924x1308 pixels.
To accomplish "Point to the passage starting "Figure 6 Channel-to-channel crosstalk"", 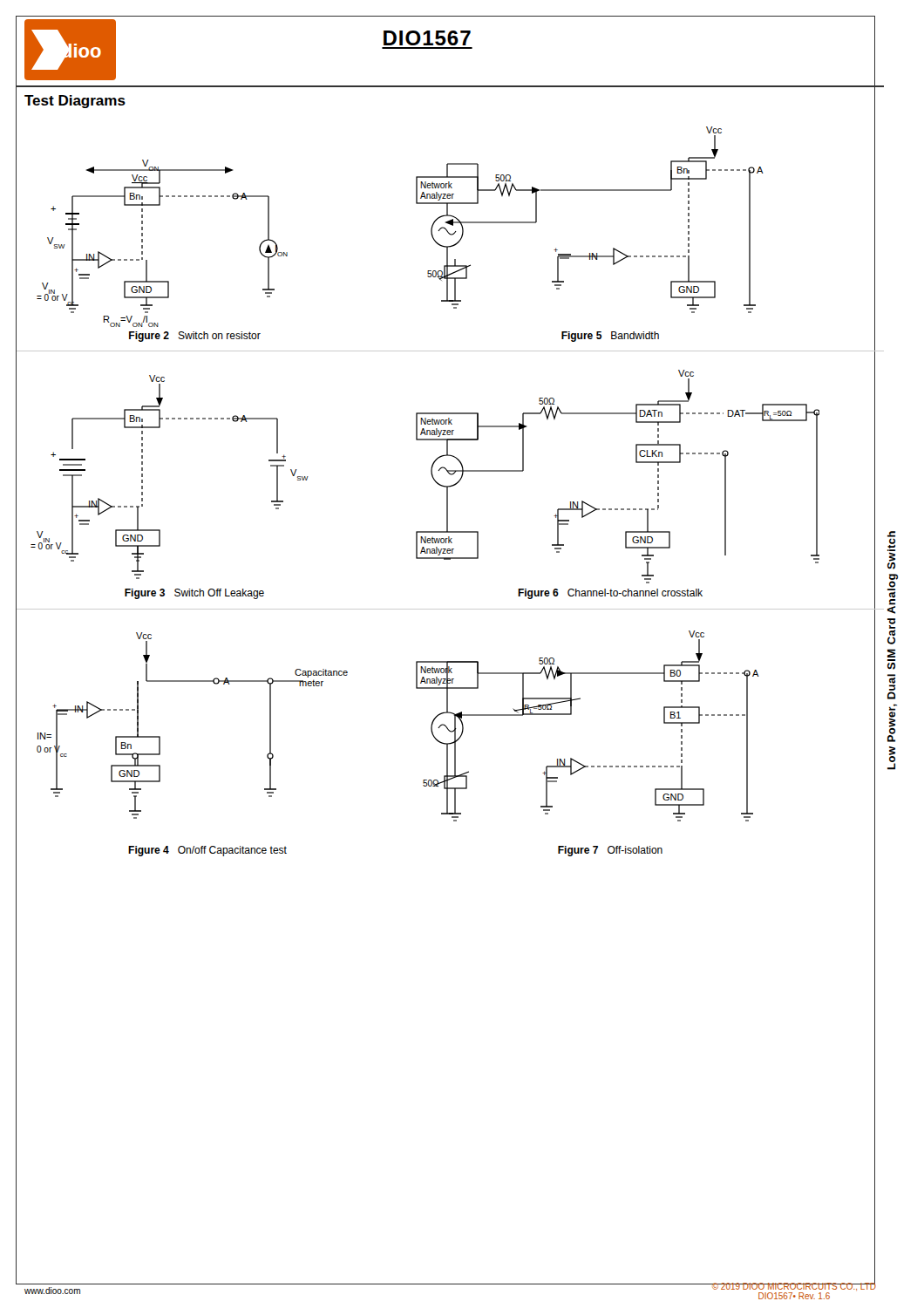I will tap(610, 593).
